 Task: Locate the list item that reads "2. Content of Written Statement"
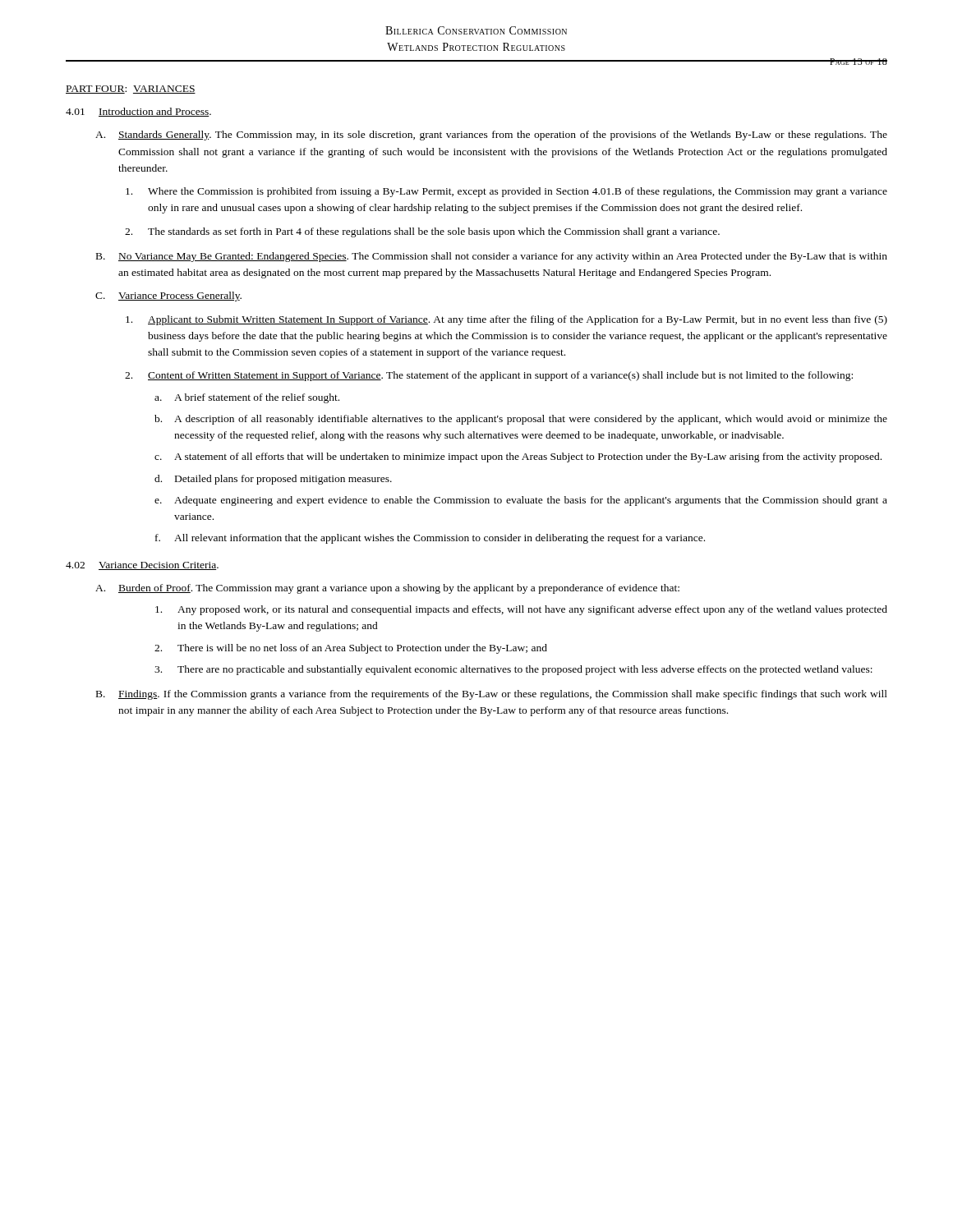click(506, 376)
